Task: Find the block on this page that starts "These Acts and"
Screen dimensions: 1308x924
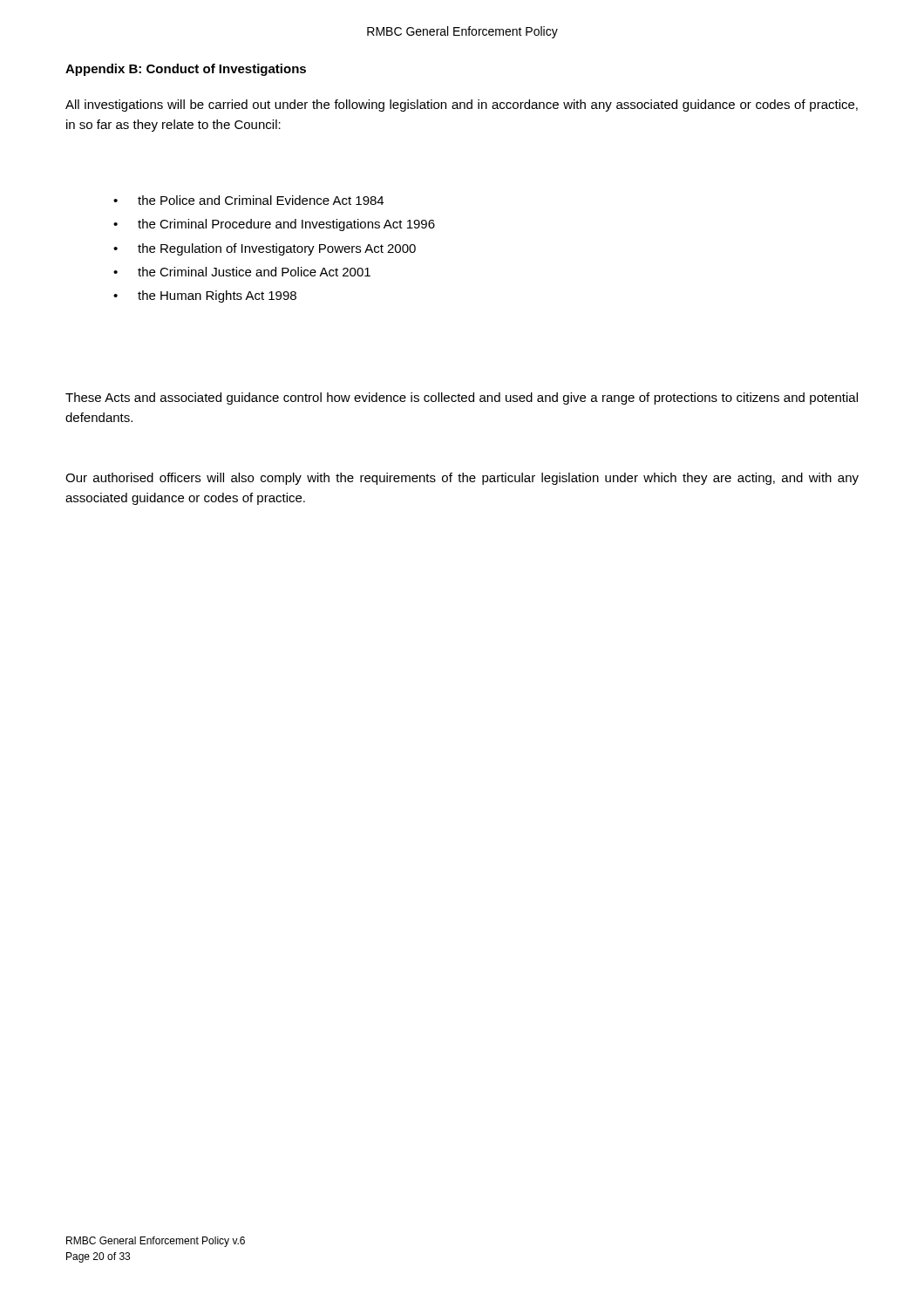Action: (462, 407)
